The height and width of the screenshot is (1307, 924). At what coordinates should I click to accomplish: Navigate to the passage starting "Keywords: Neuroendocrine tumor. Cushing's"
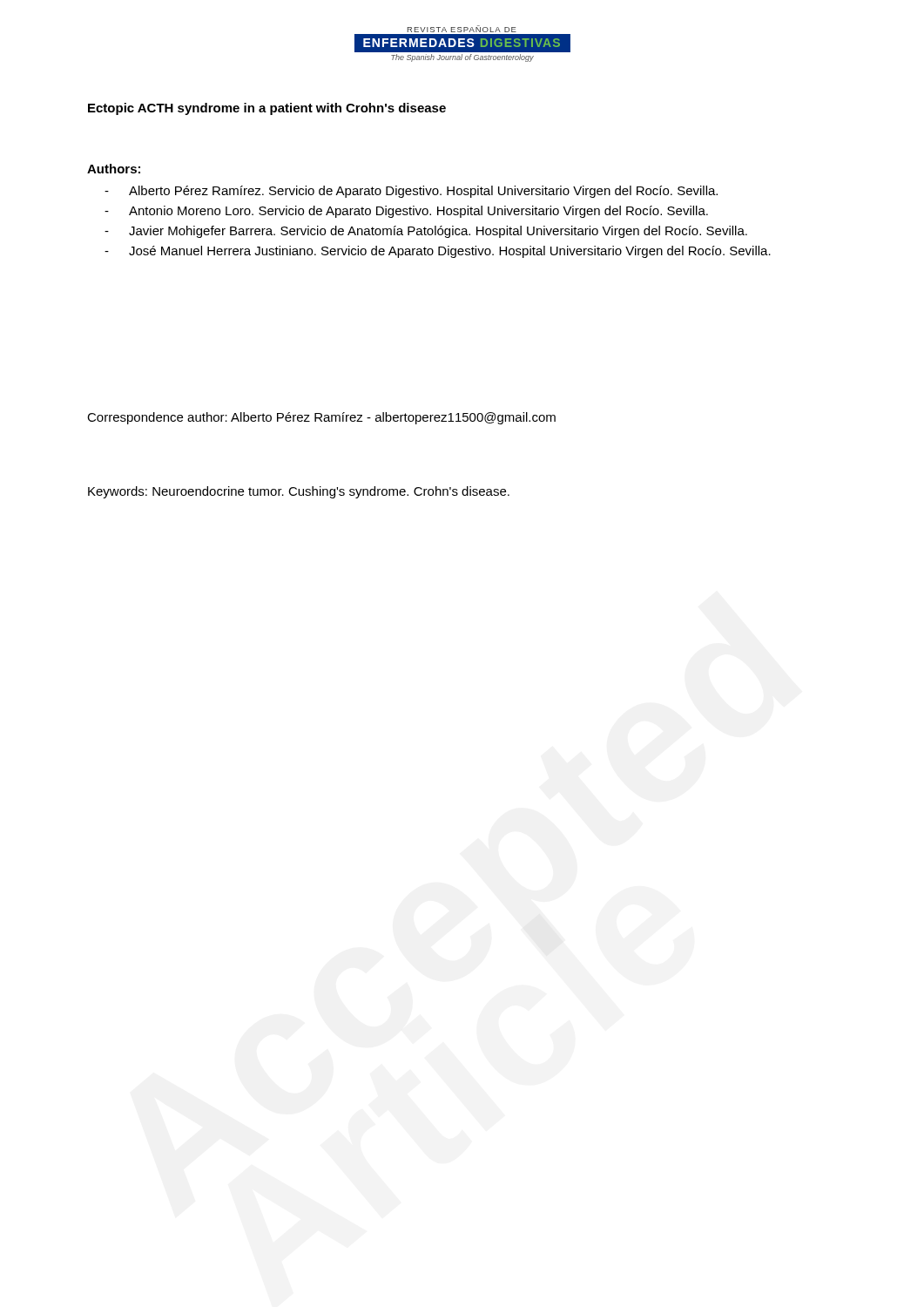299,491
